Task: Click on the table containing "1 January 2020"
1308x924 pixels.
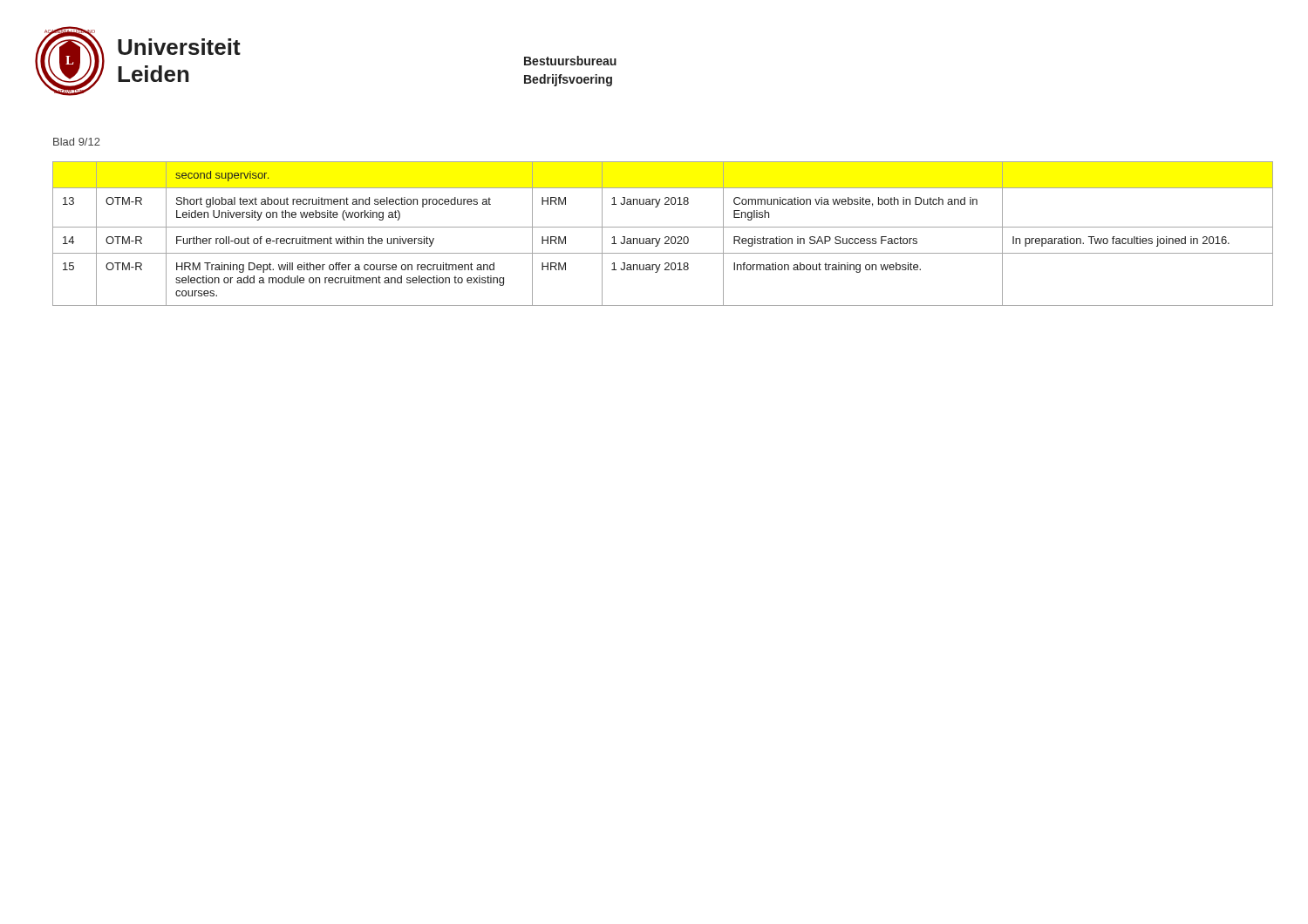Action: coord(663,234)
